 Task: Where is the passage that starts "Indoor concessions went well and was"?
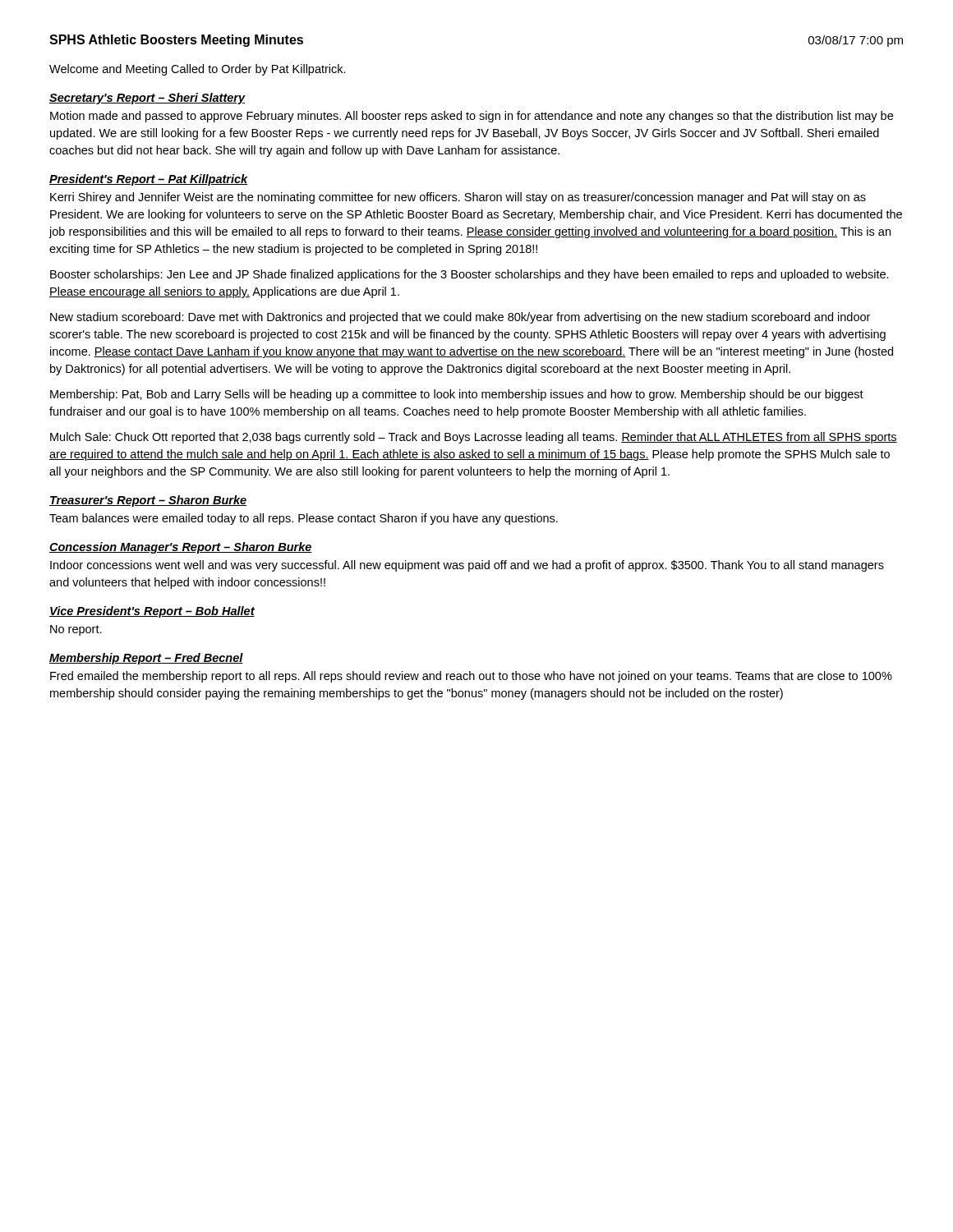[467, 574]
